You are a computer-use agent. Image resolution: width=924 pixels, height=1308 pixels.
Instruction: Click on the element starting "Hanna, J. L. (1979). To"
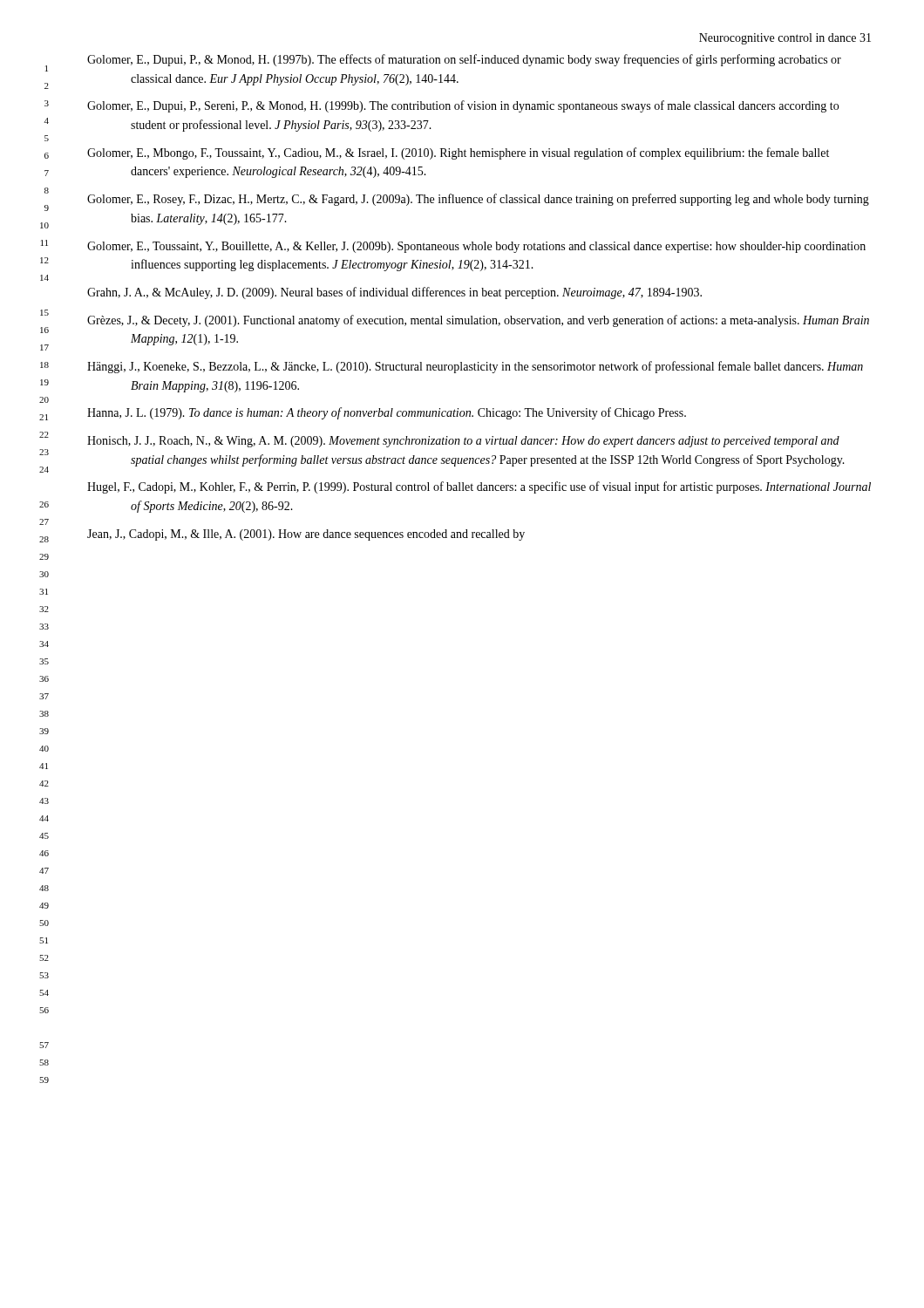pyautogui.click(x=387, y=413)
